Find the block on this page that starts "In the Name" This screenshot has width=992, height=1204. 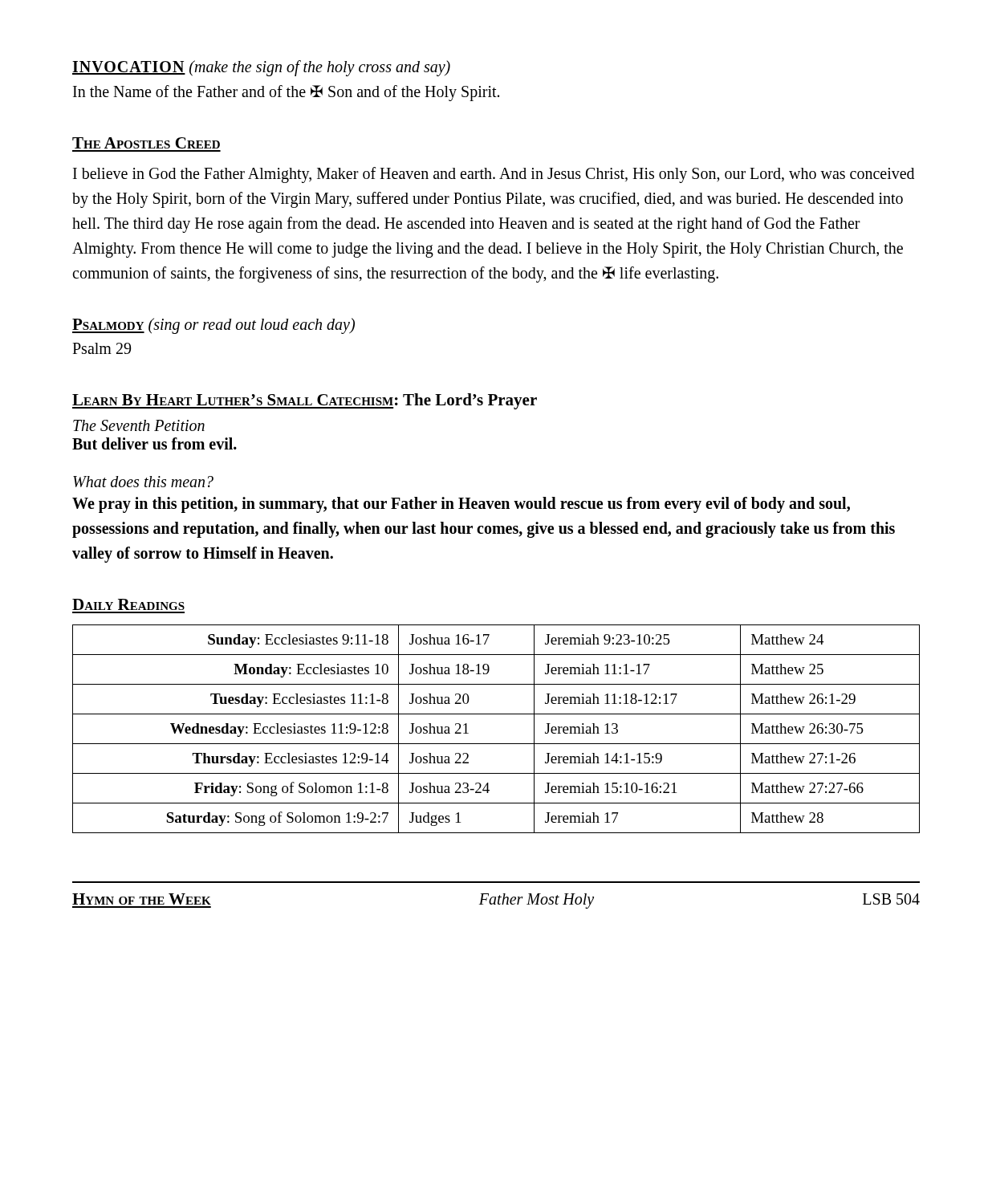pos(286,92)
